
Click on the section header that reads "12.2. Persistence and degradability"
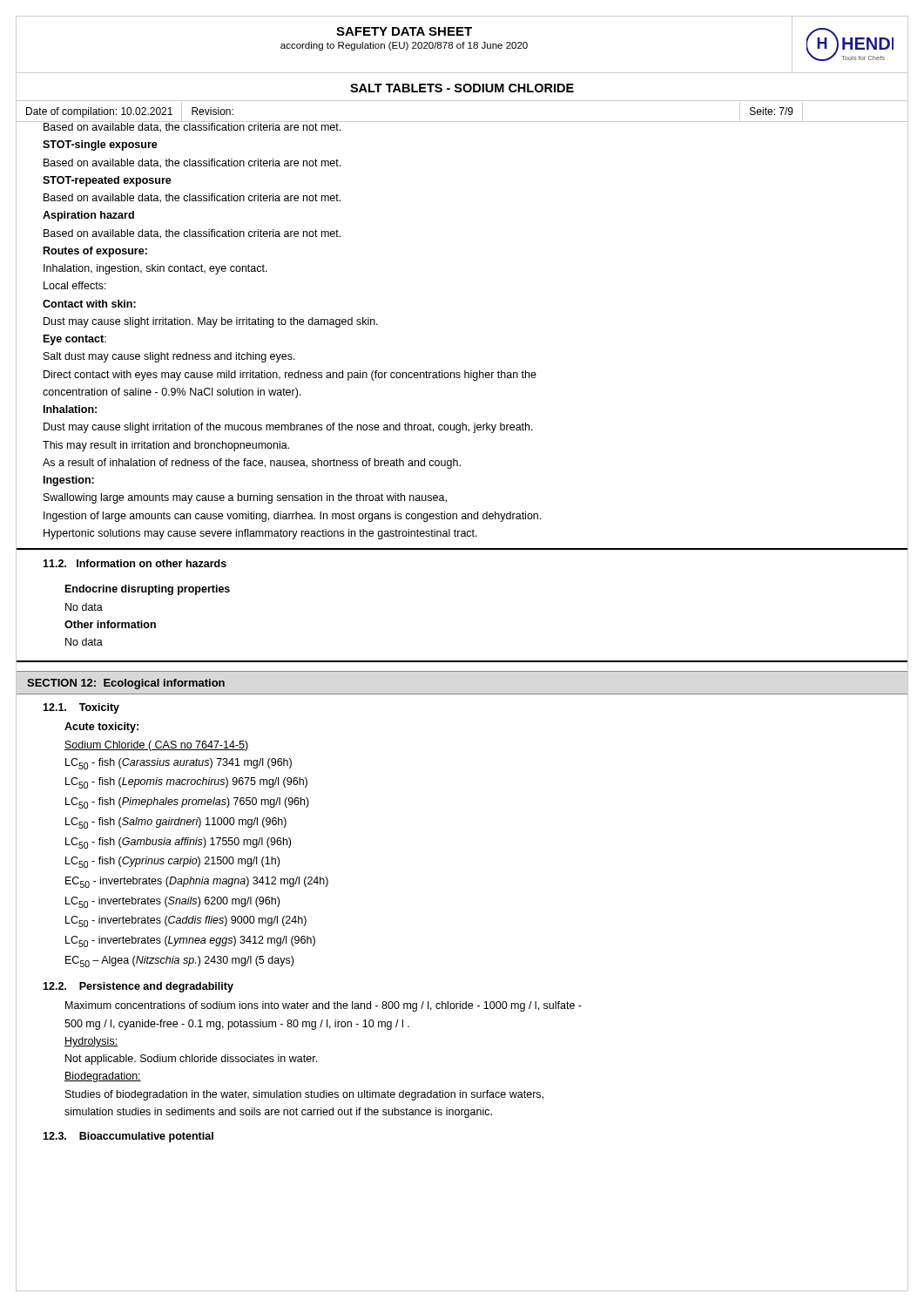click(x=138, y=987)
